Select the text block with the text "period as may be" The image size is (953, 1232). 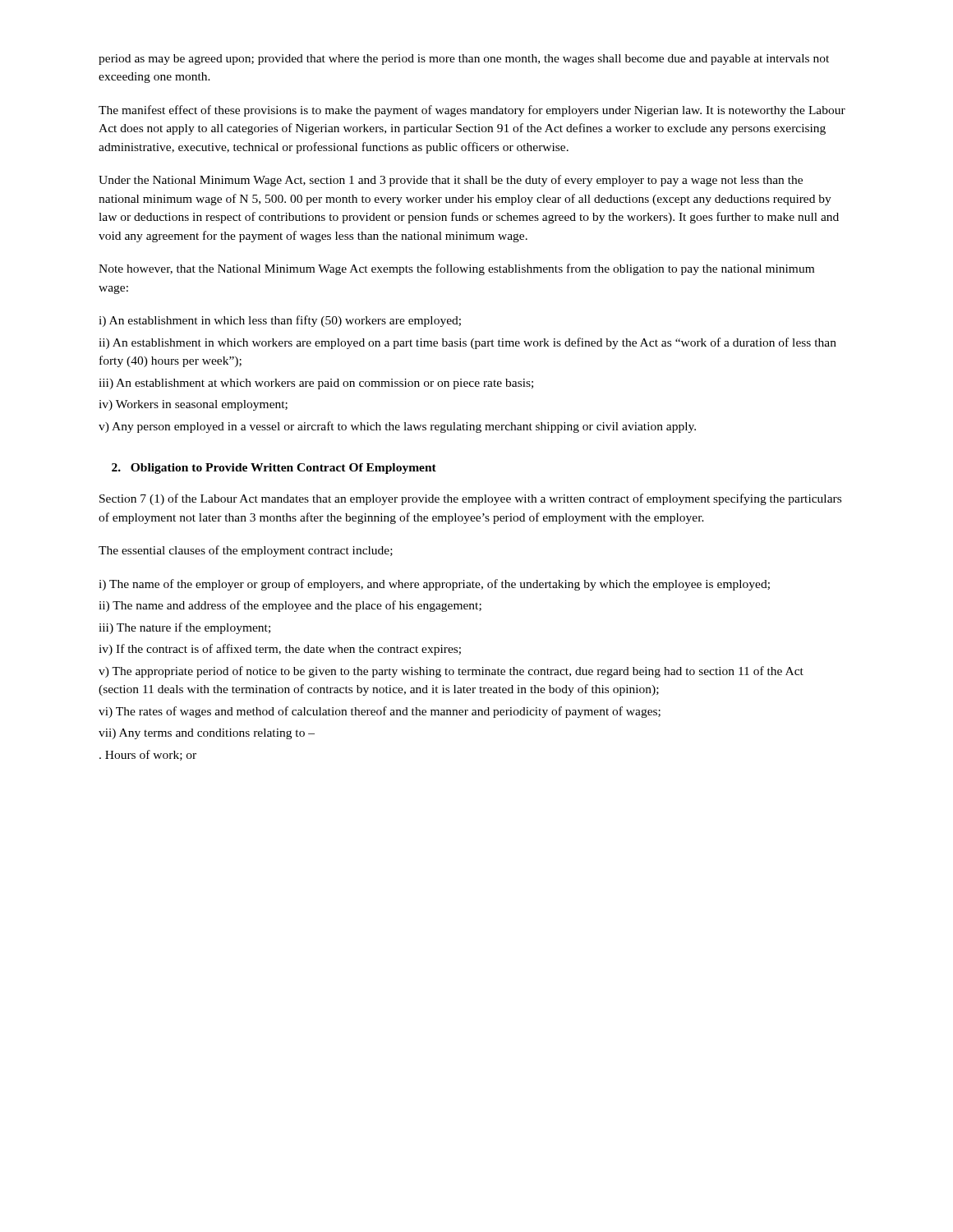point(464,67)
